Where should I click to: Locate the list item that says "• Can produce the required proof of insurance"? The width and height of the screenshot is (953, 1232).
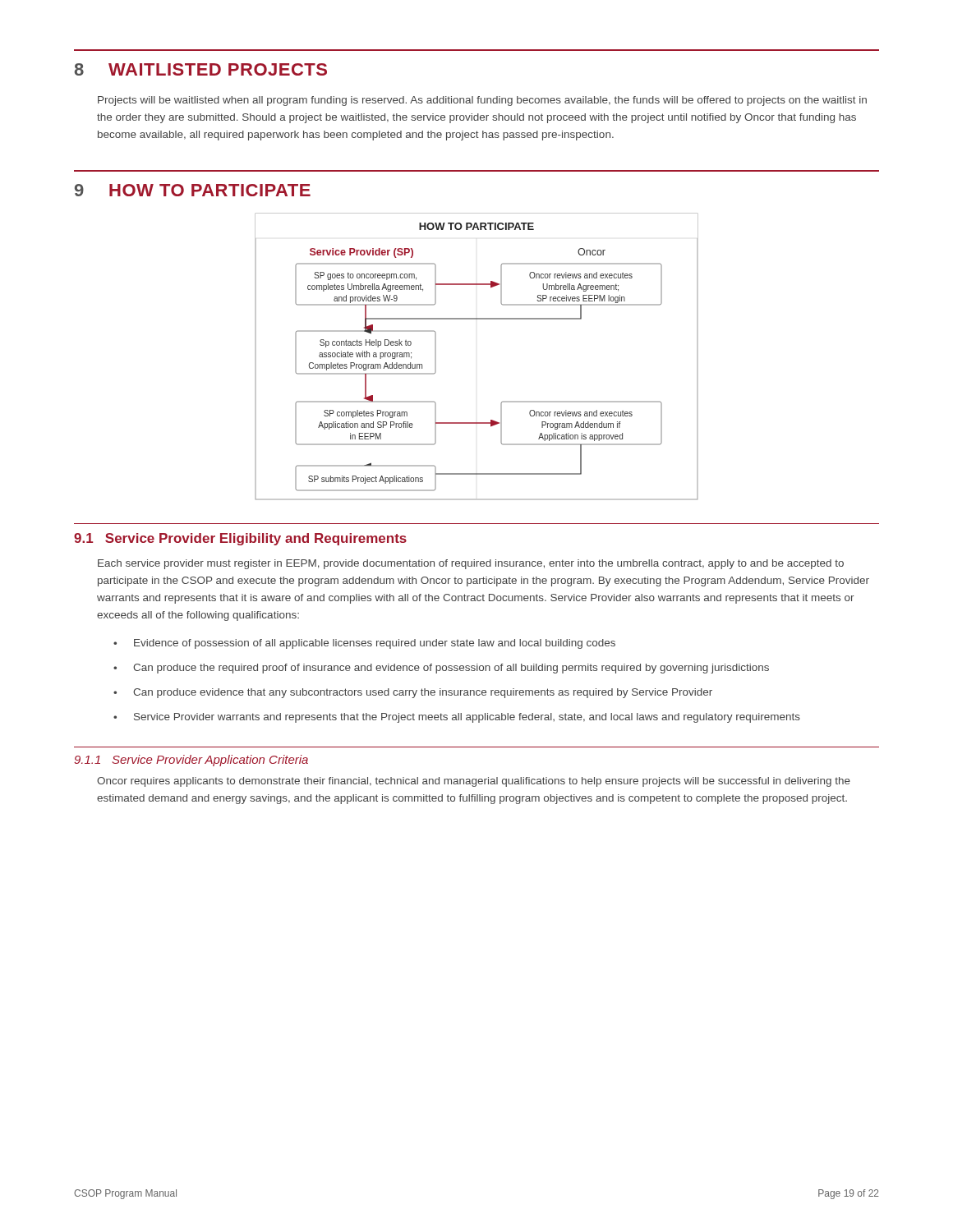click(x=441, y=669)
